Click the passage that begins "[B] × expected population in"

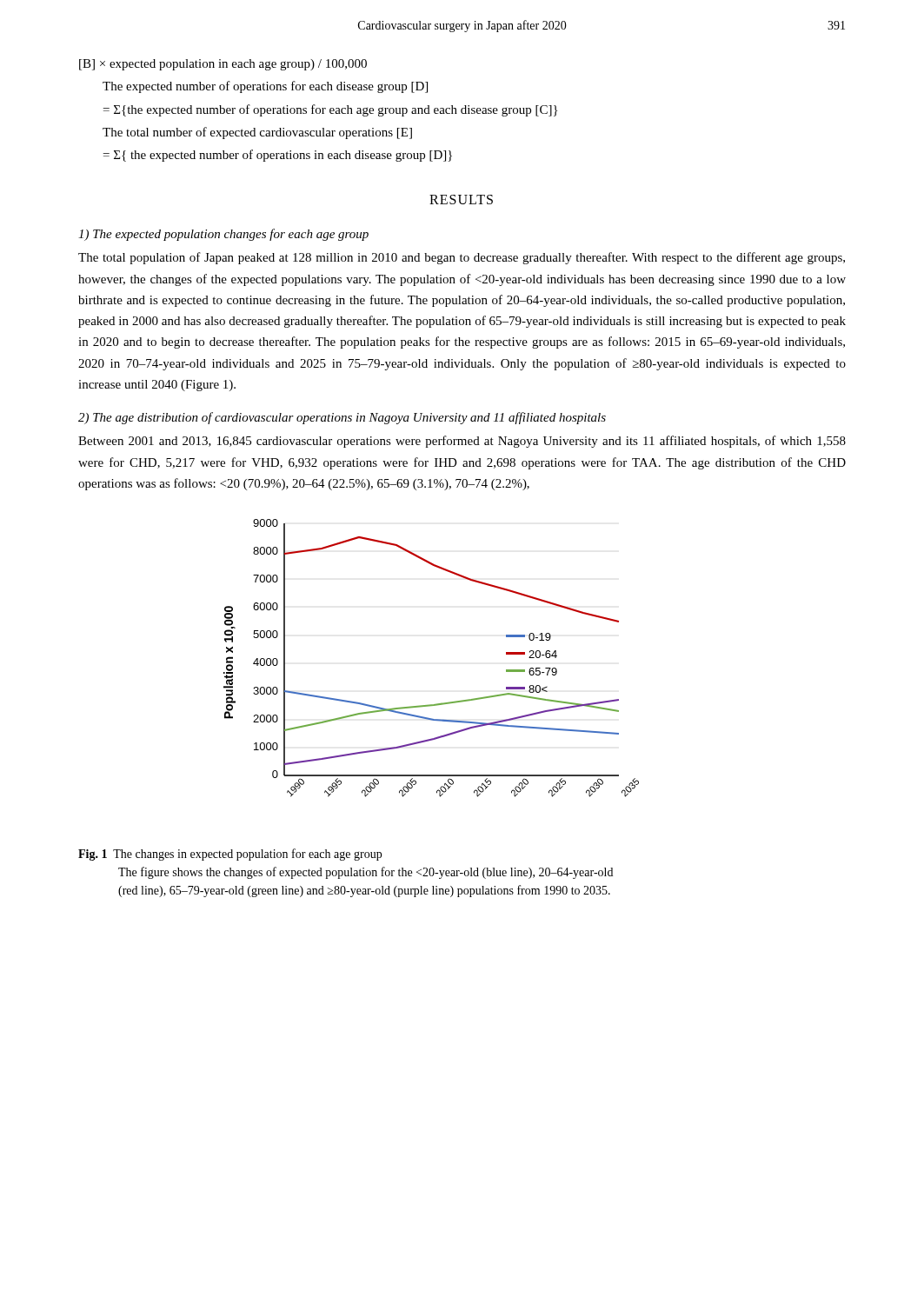pyautogui.click(x=318, y=109)
